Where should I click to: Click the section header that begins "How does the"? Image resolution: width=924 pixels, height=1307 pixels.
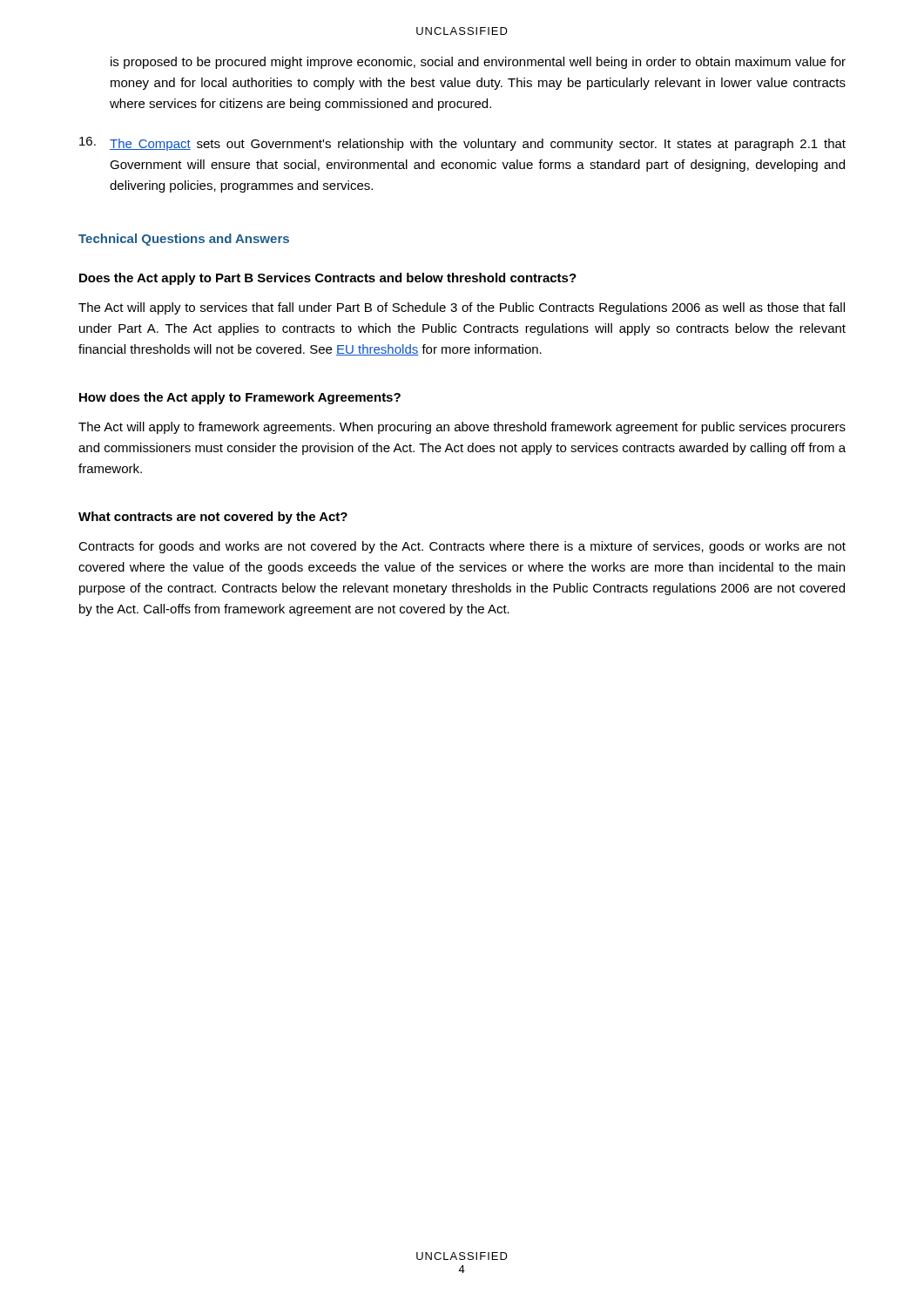pos(240,397)
